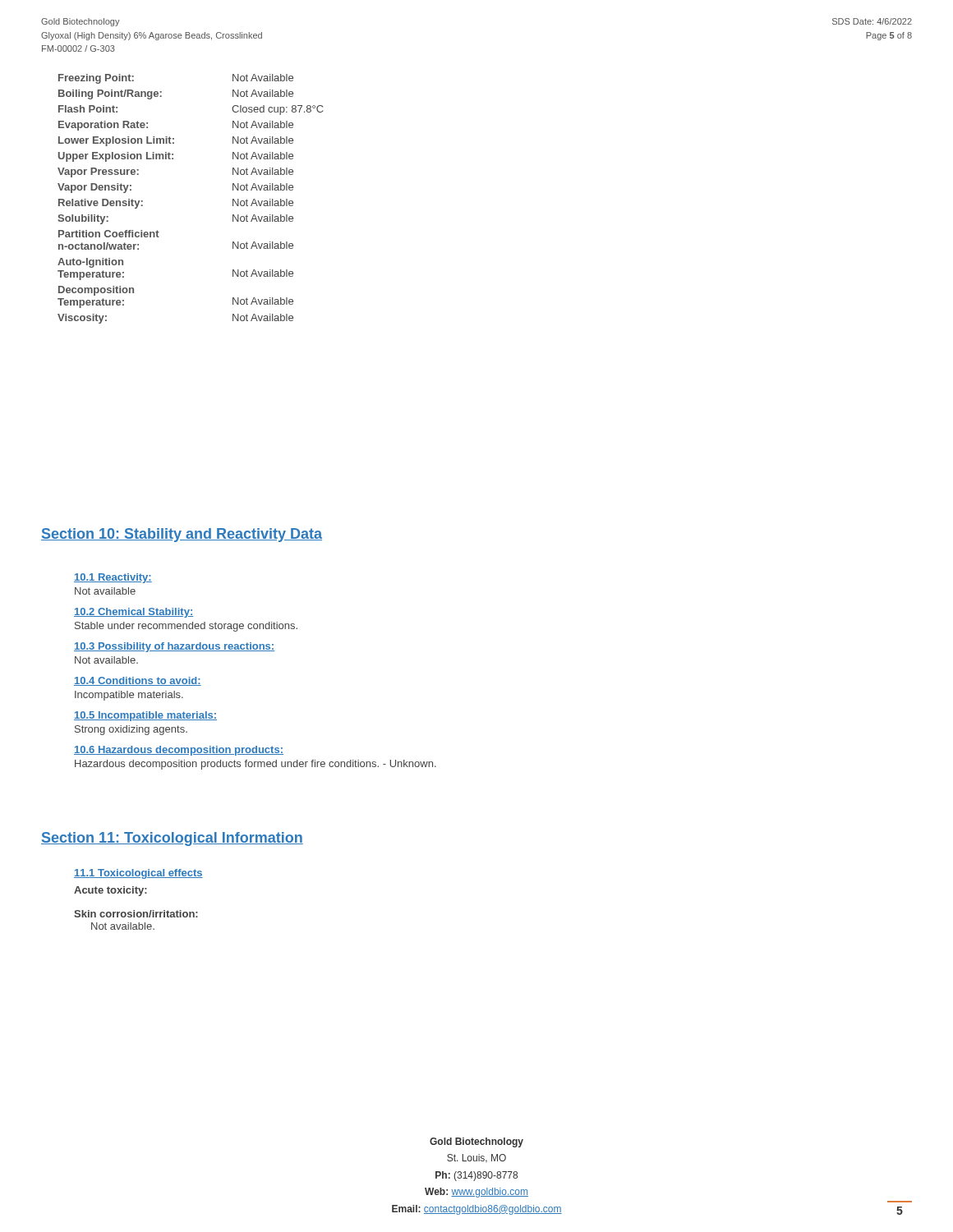Image resolution: width=953 pixels, height=1232 pixels.
Task: Navigate to the region starting "Section 11: Toxicological"
Action: tap(172, 838)
